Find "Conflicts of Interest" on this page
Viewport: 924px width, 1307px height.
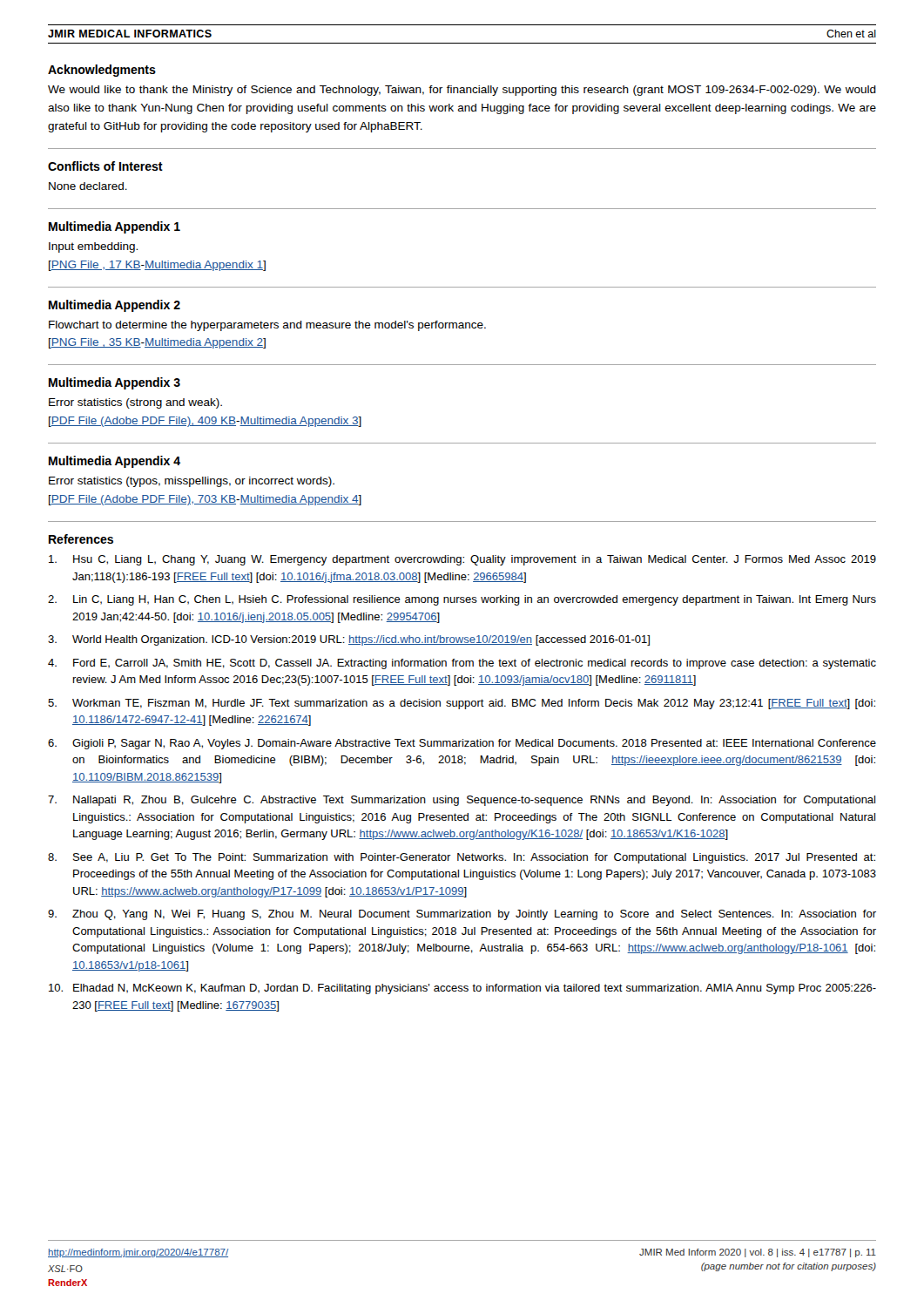point(105,166)
